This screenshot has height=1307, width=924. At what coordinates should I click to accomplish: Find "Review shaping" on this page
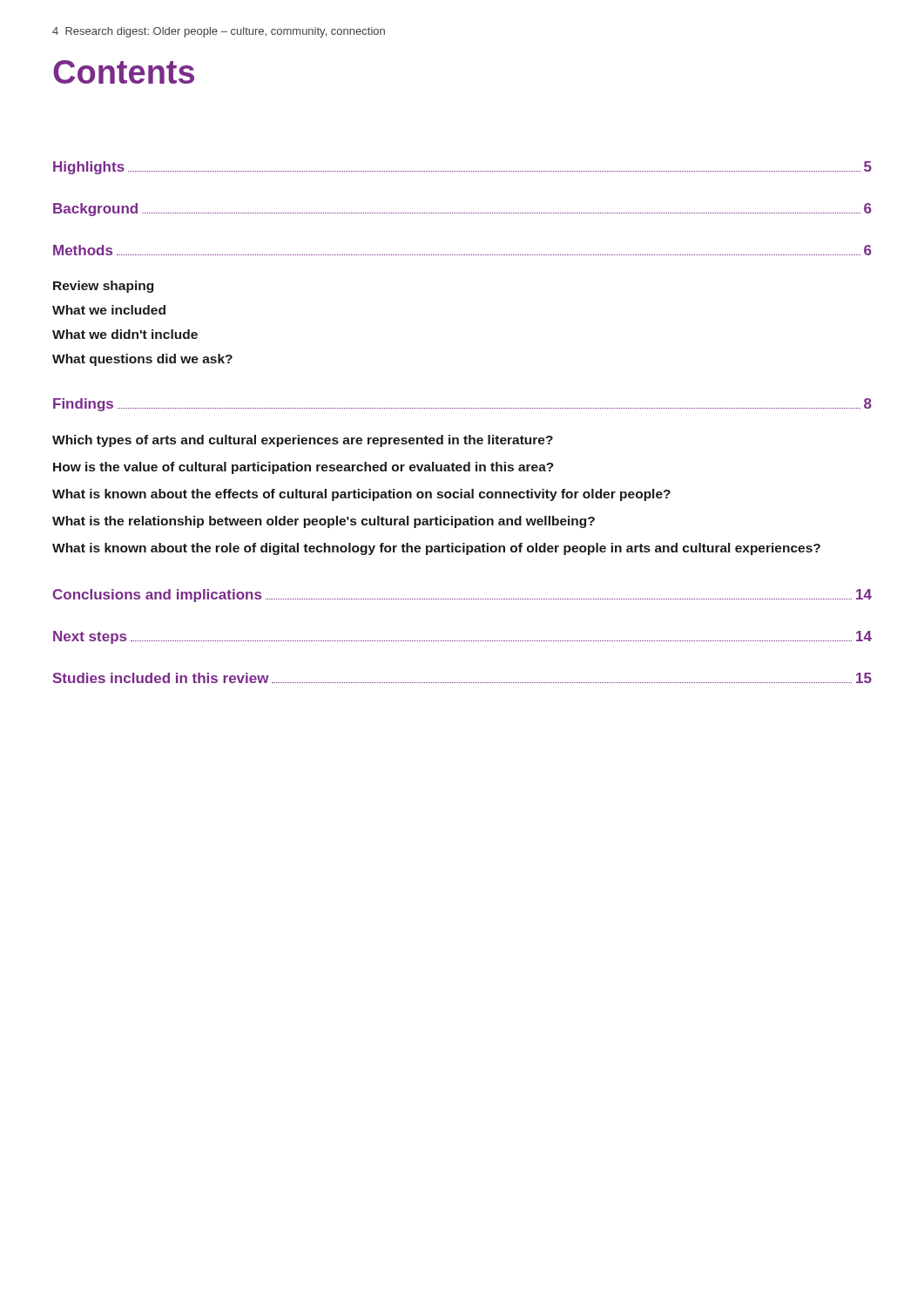[103, 285]
